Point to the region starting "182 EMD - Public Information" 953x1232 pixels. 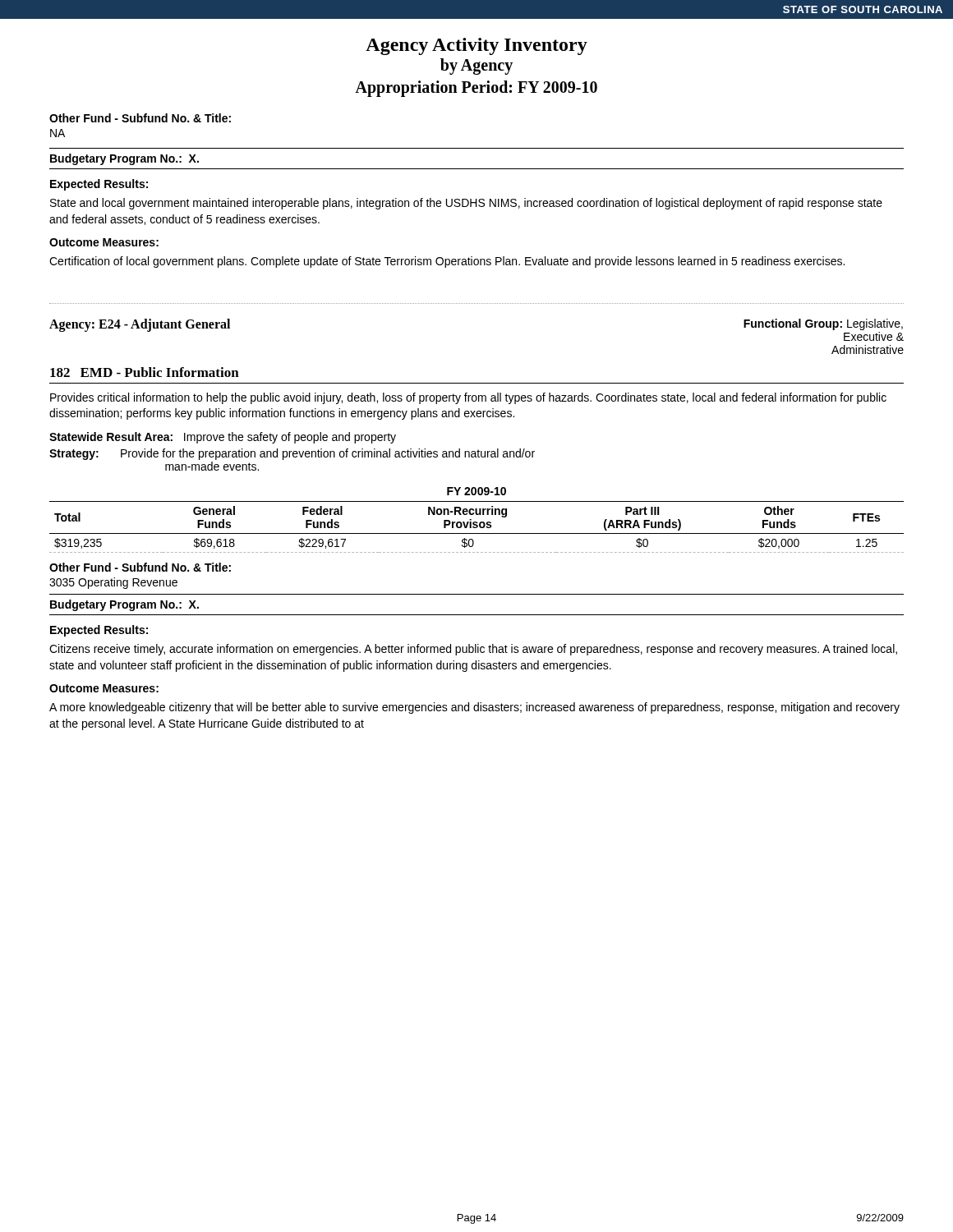[144, 373]
